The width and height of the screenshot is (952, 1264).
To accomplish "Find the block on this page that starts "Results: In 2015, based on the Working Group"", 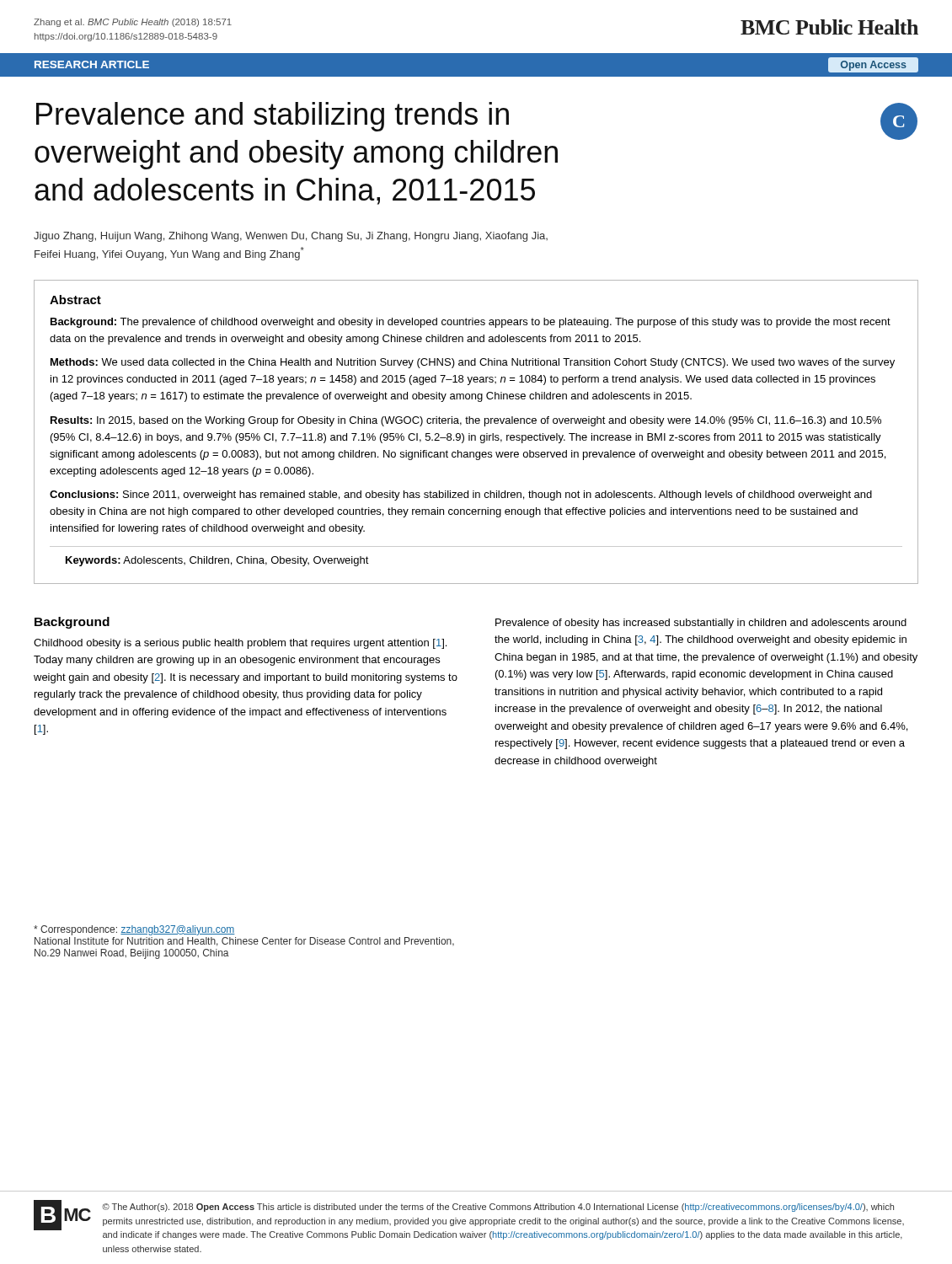I will (x=468, y=445).
